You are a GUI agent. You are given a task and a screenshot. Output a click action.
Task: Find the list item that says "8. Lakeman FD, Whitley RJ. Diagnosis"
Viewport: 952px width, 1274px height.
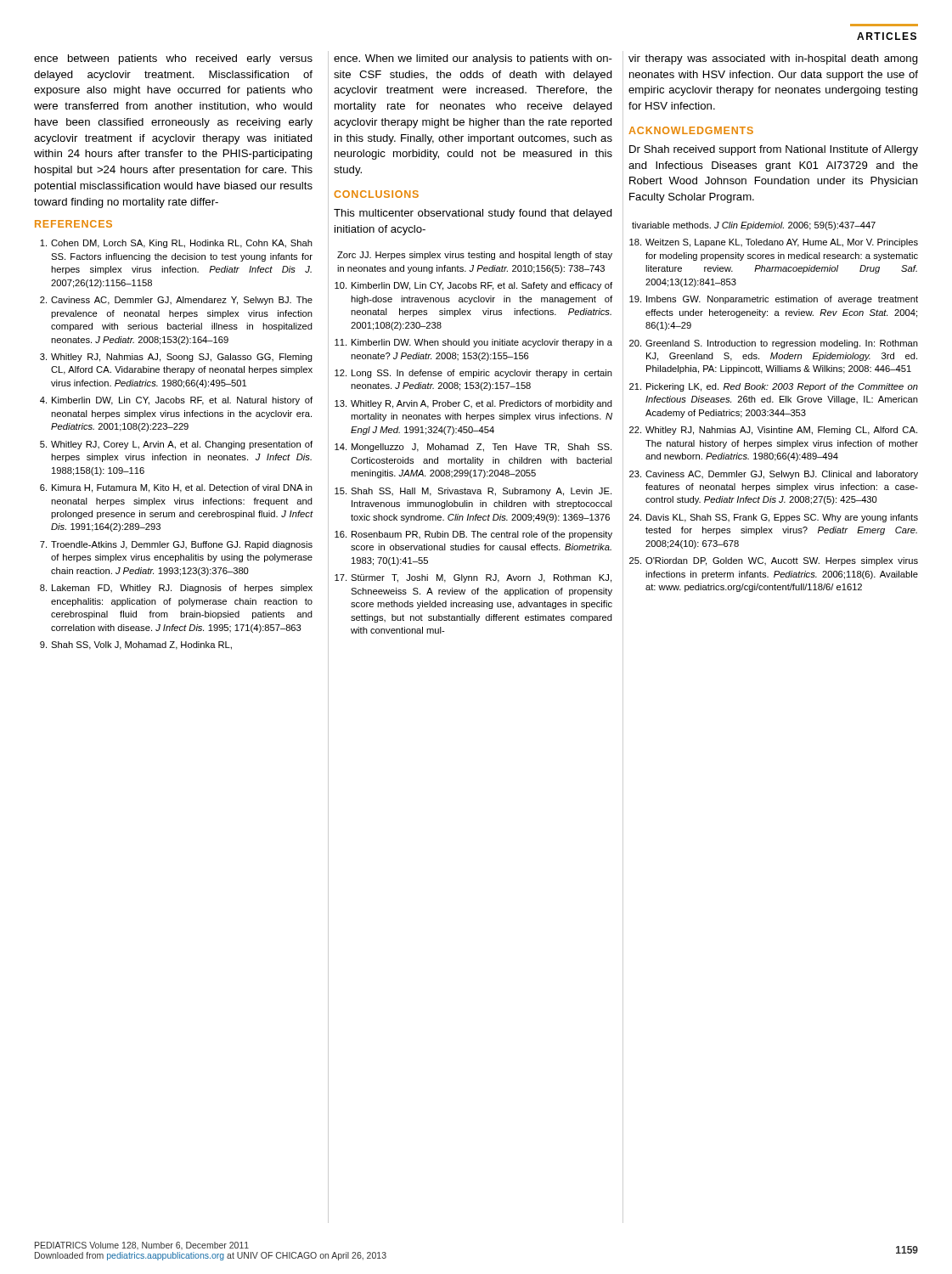coord(173,608)
